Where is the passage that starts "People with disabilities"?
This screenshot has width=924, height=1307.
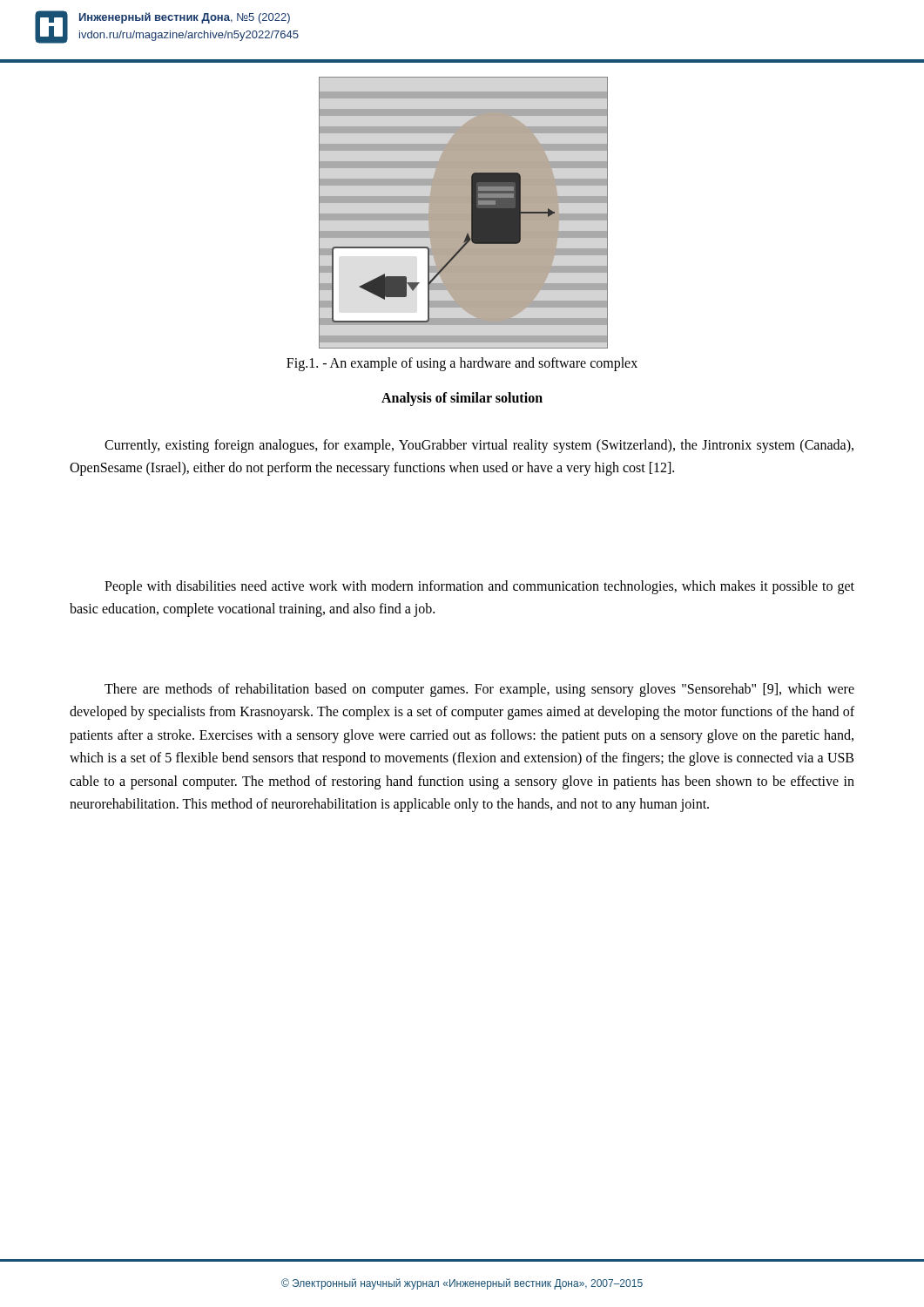point(462,597)
